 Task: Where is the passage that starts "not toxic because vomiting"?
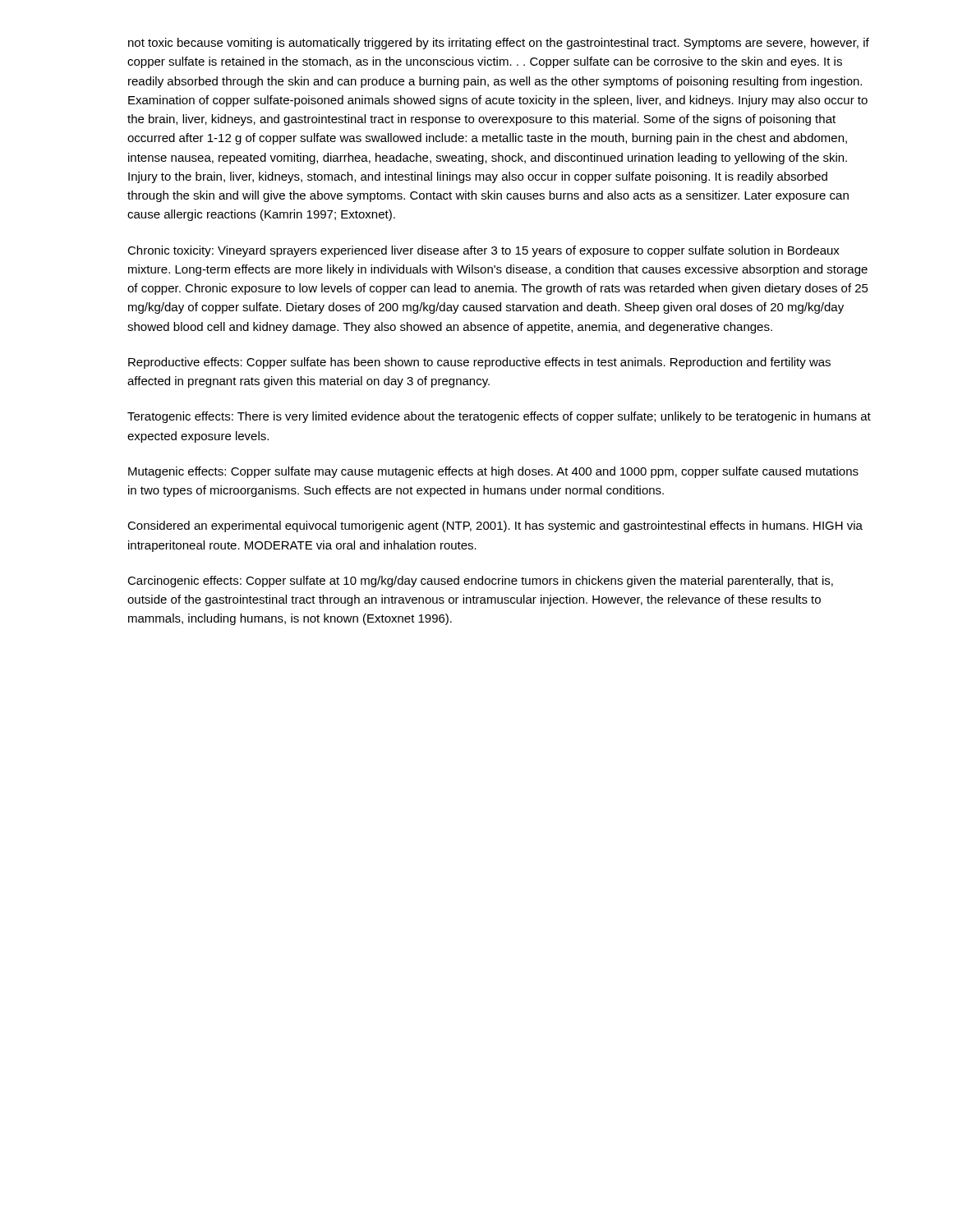[x=498, y=128]
